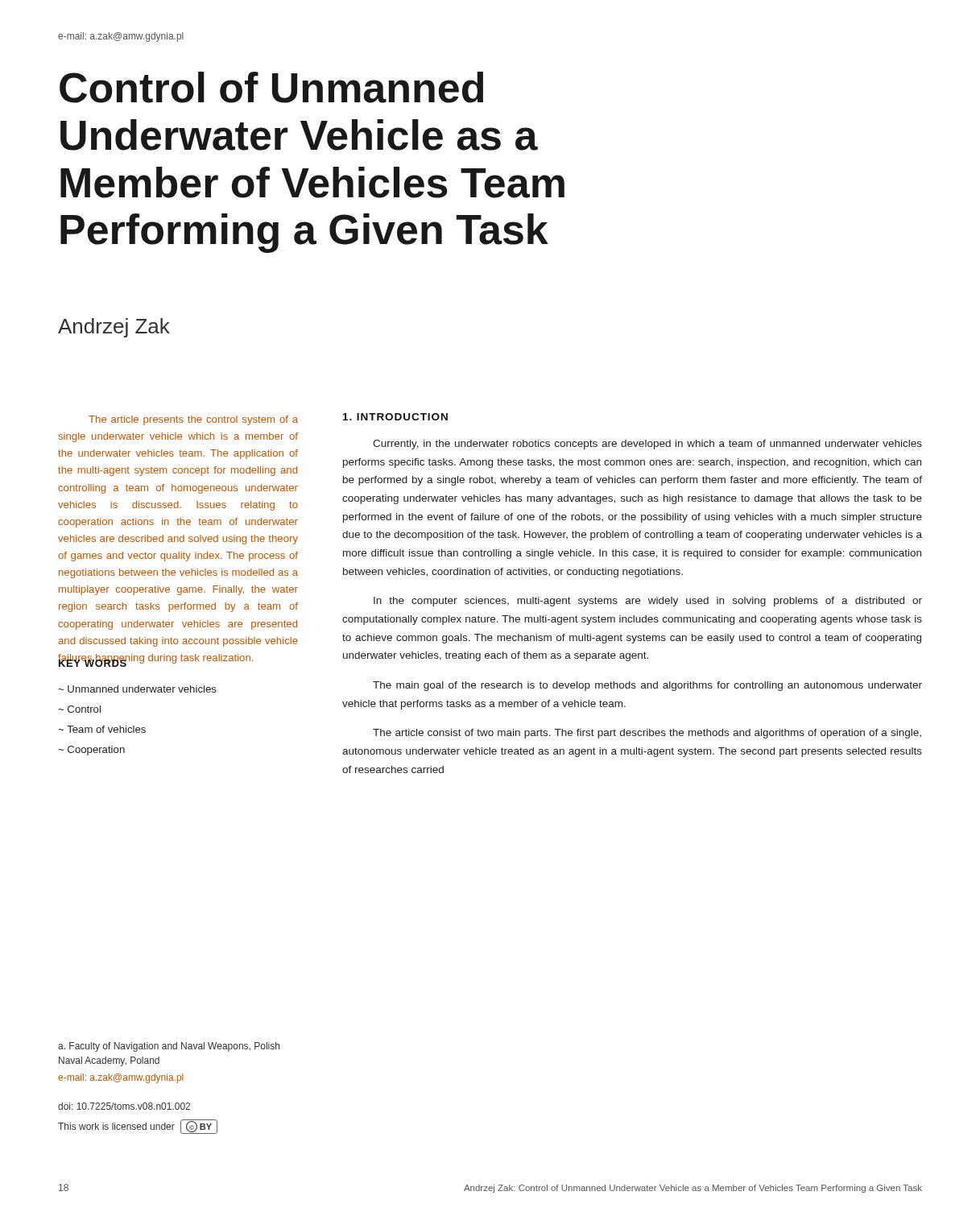Locate the title that reads "Control of Unmanned Underwater Vehicle as"
This screenshot has width=980, height=1208.
point(352,159)
